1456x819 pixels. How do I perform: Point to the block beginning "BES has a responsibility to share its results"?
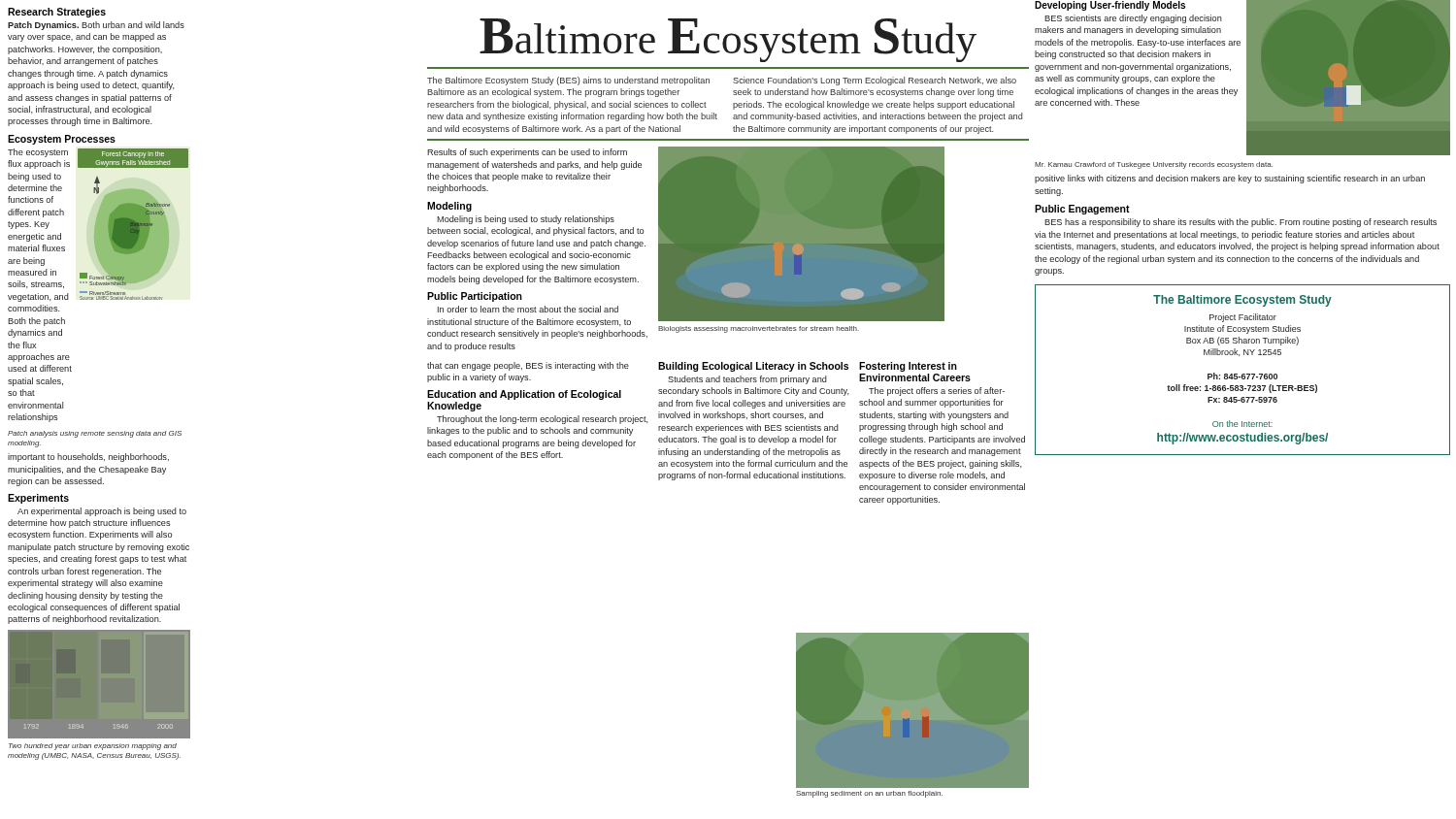point(1242,247)
